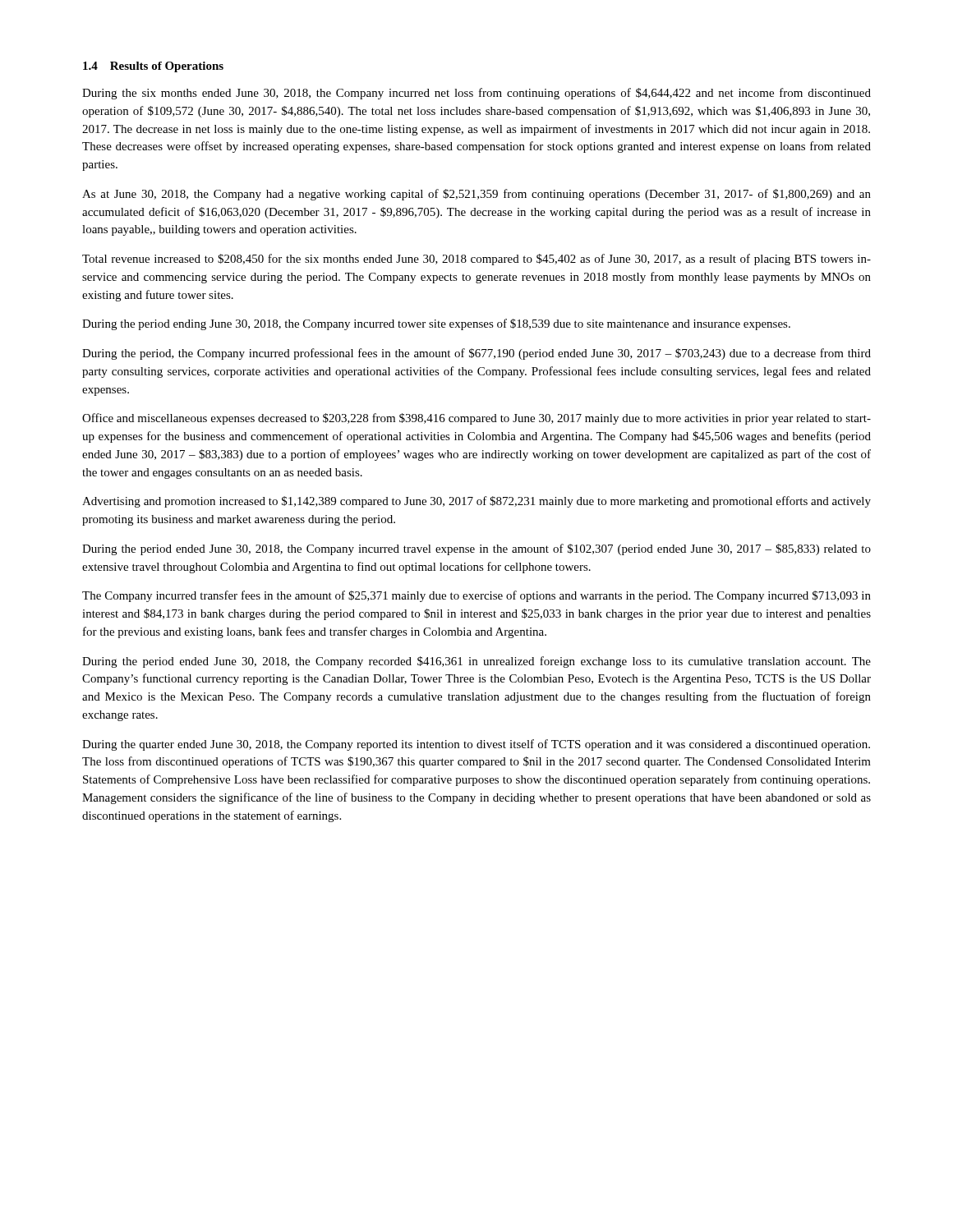
Task: Find the text block that reads "The Company incurred transfer fees in the amount"
Action: pyautogui.click(x=476, y=614)
